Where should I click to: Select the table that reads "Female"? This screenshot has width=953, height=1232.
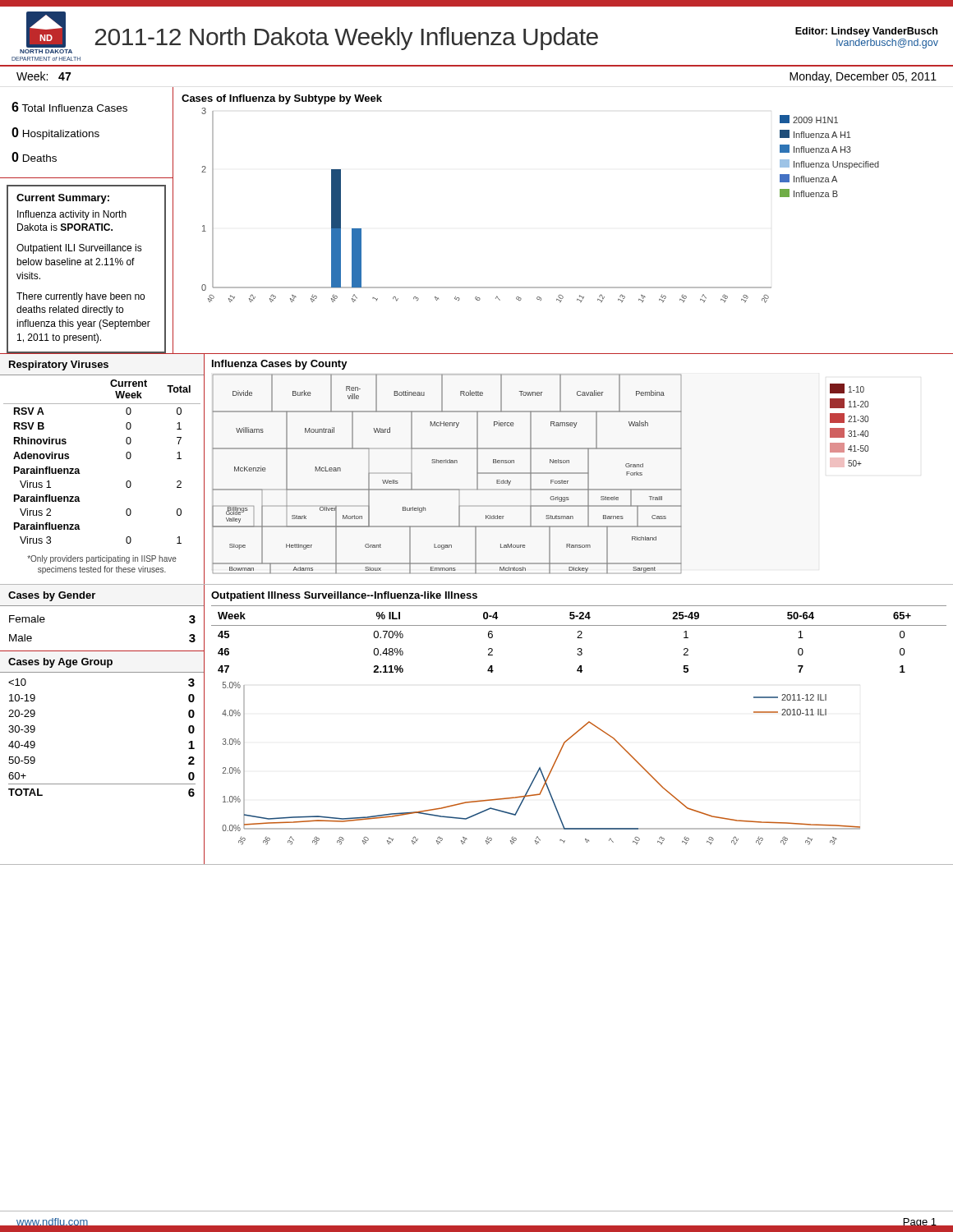102,628
